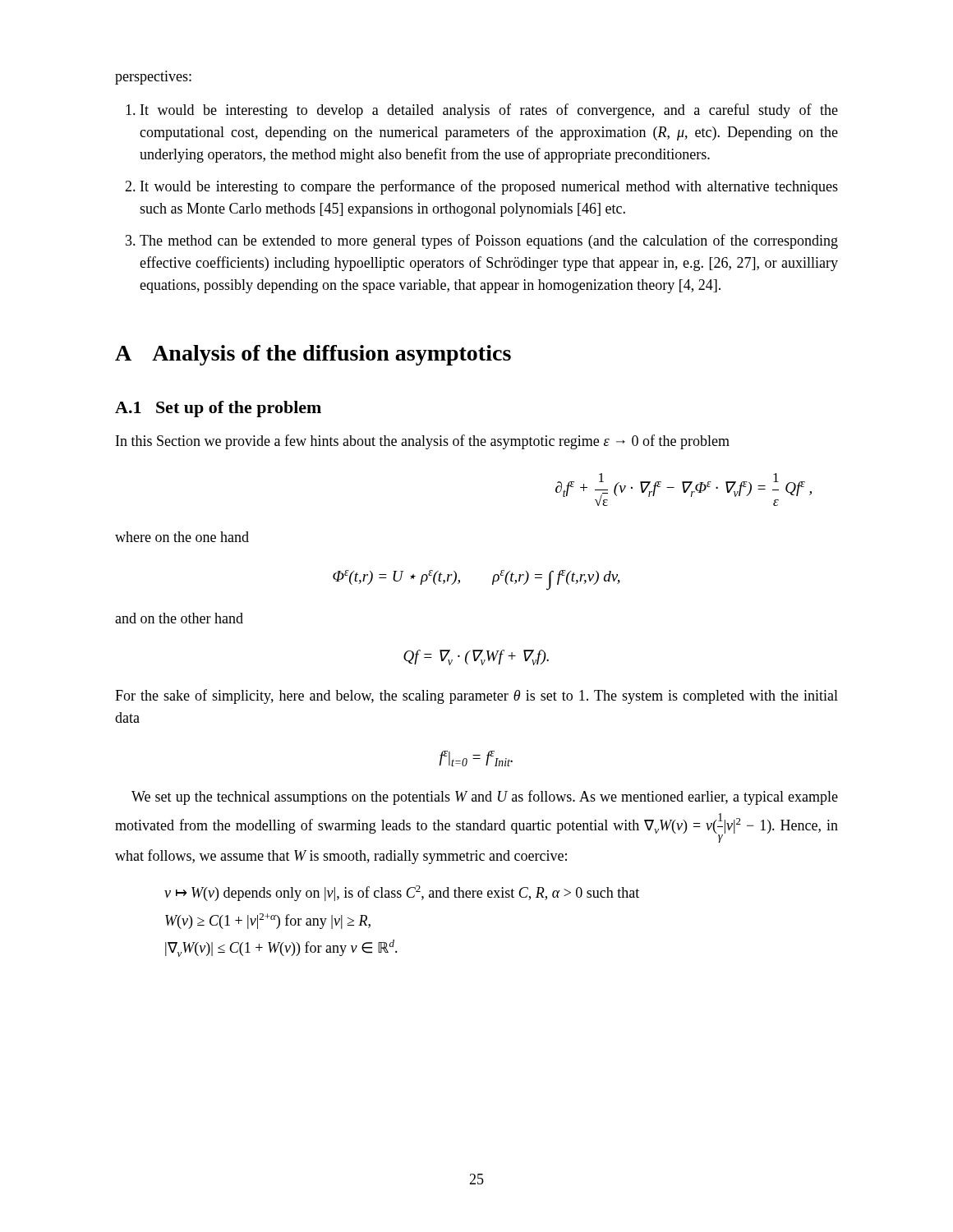953x1232 pixels.
Task: Navigate to the text block starting "∂tfε + 1 √ε"
Action: pyautogui.click(x=684, y=490)
